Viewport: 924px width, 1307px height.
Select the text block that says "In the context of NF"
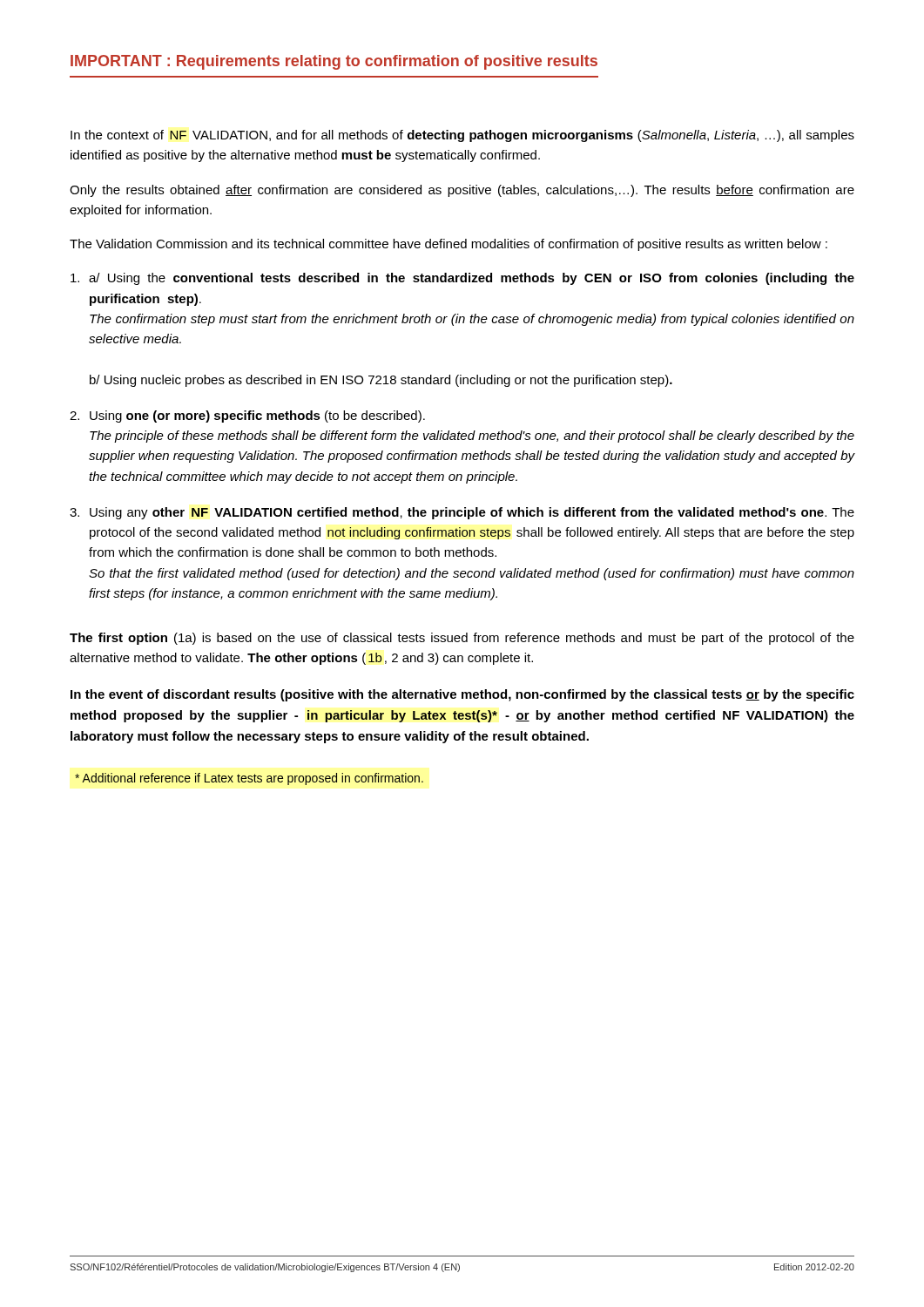462,145
